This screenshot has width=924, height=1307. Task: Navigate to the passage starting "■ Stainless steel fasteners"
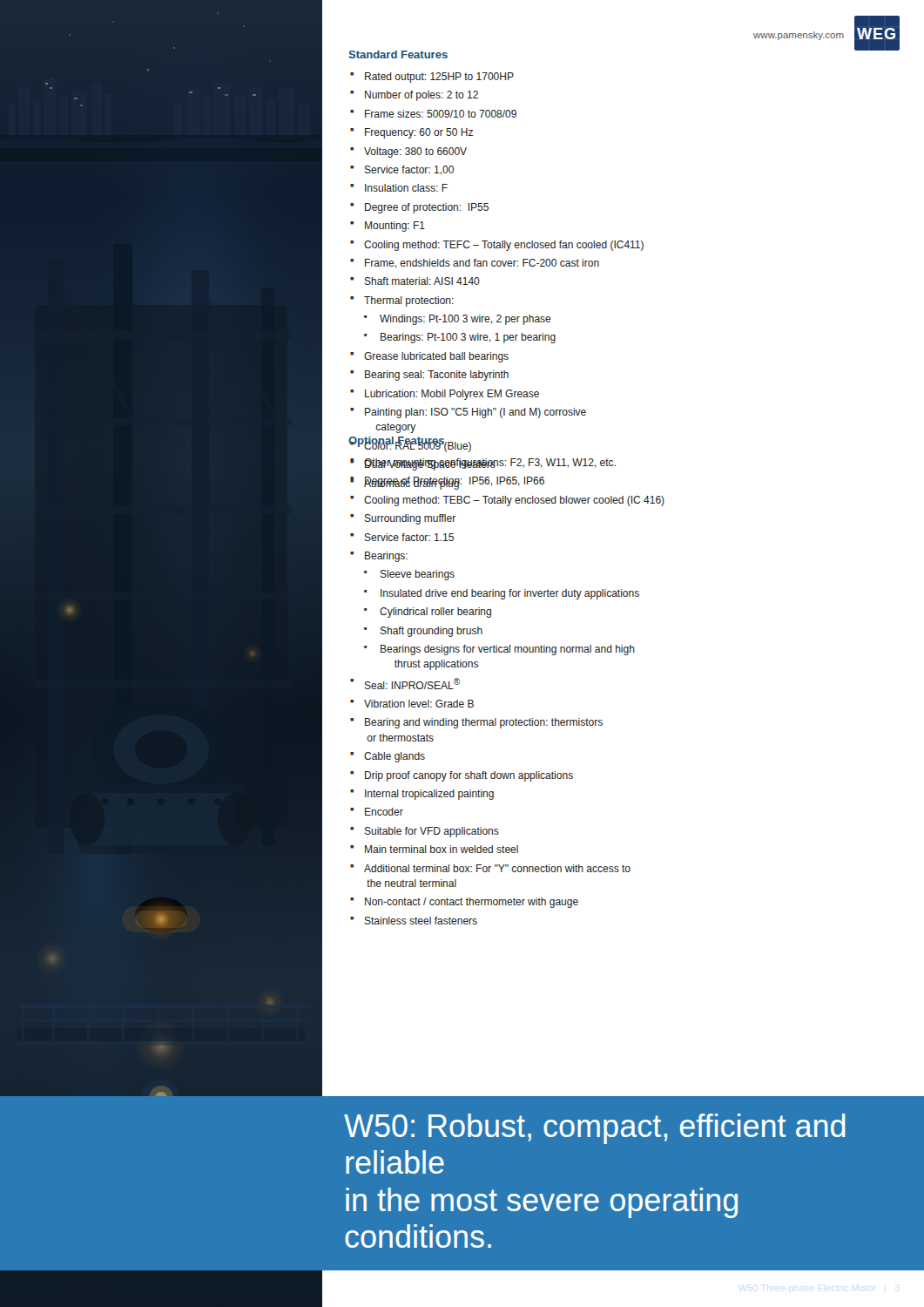414,920
